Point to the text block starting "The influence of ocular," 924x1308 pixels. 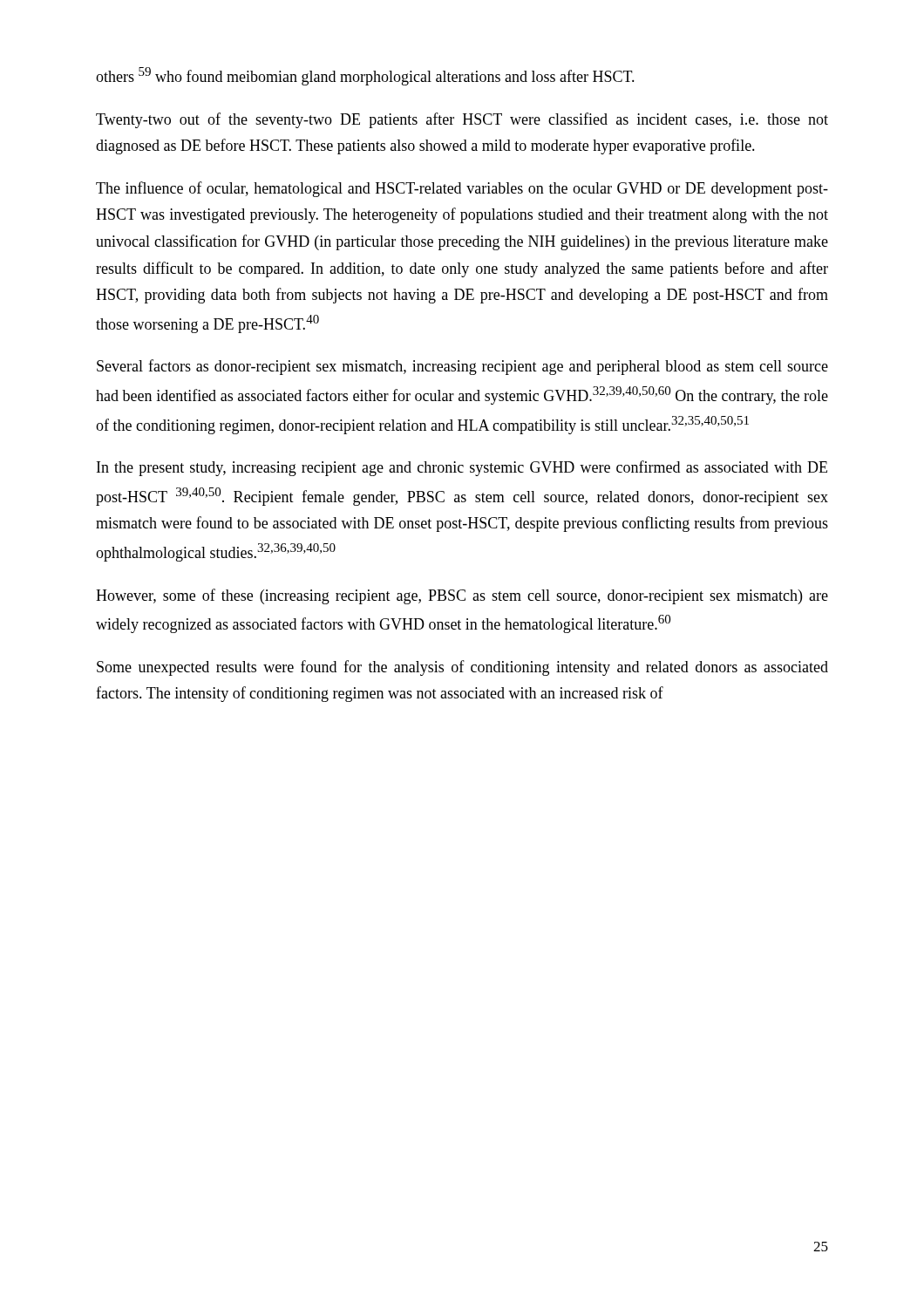[462, 256]
